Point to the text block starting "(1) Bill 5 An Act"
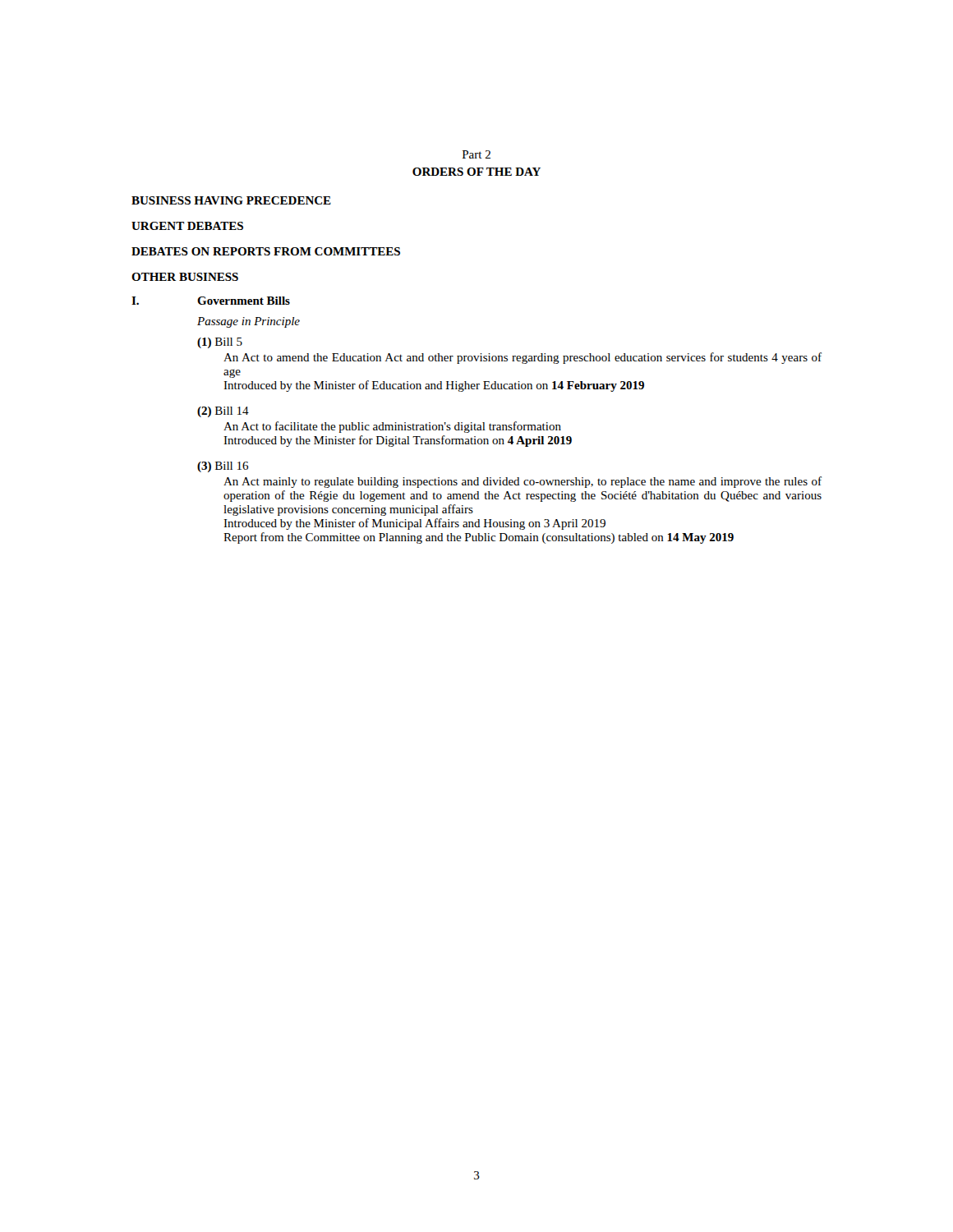 509,364
